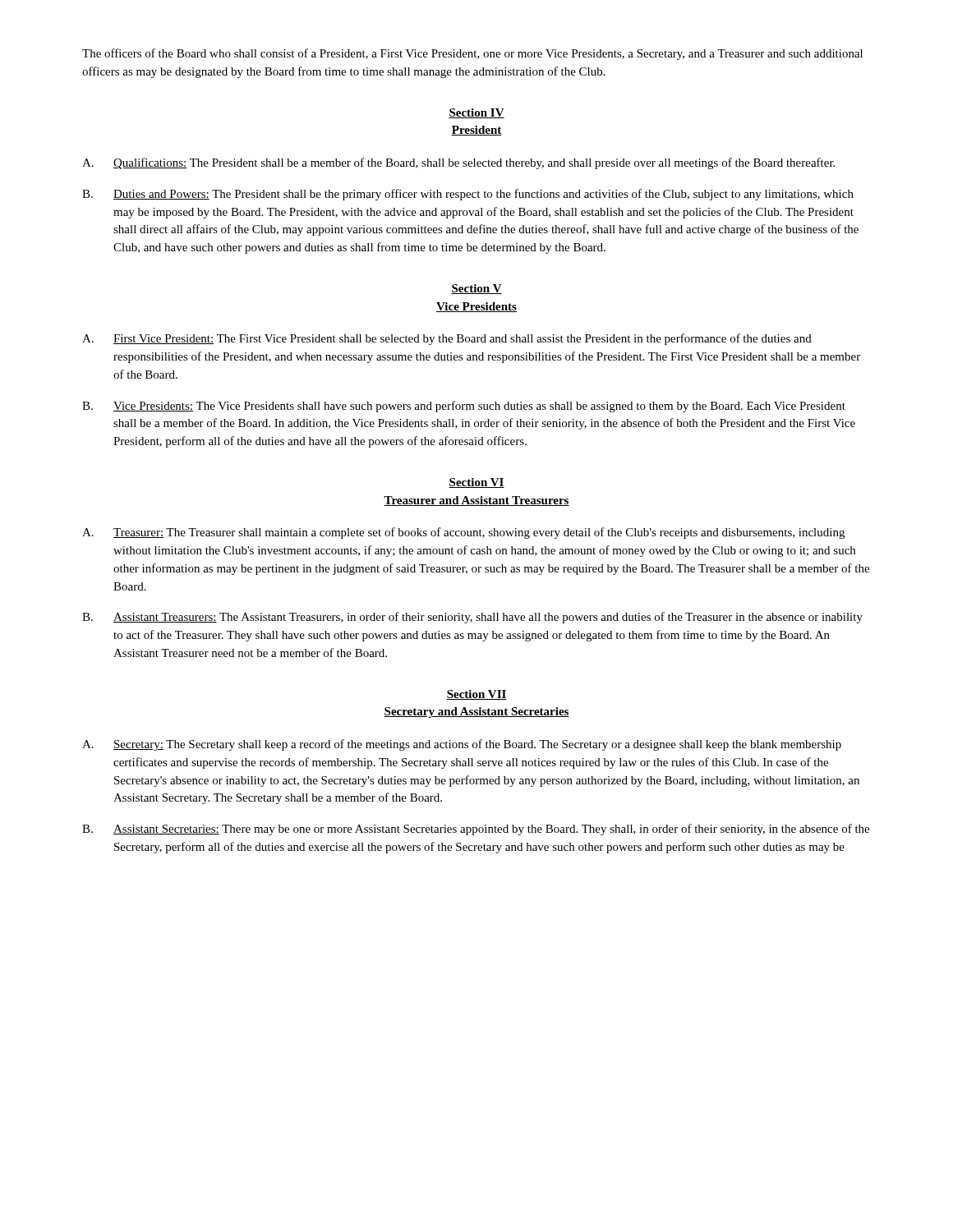The height and width of the screenshot is (1232, 953).
Task: Locate the block starting "B. Assistant Treasurers: The Assistant Treasurers,"
Action: tap(476, 636)
